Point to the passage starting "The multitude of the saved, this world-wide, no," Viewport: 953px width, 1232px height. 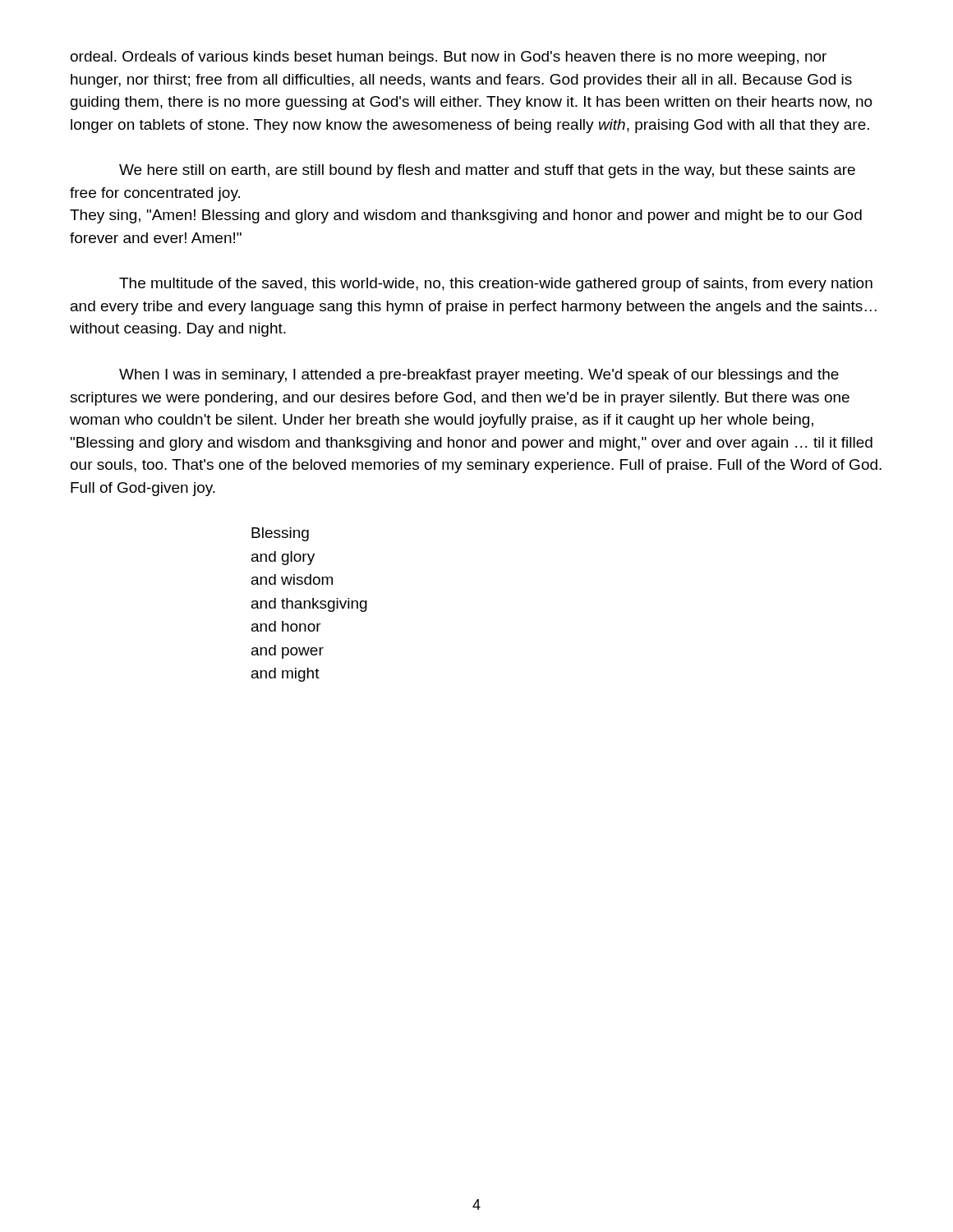476,306
